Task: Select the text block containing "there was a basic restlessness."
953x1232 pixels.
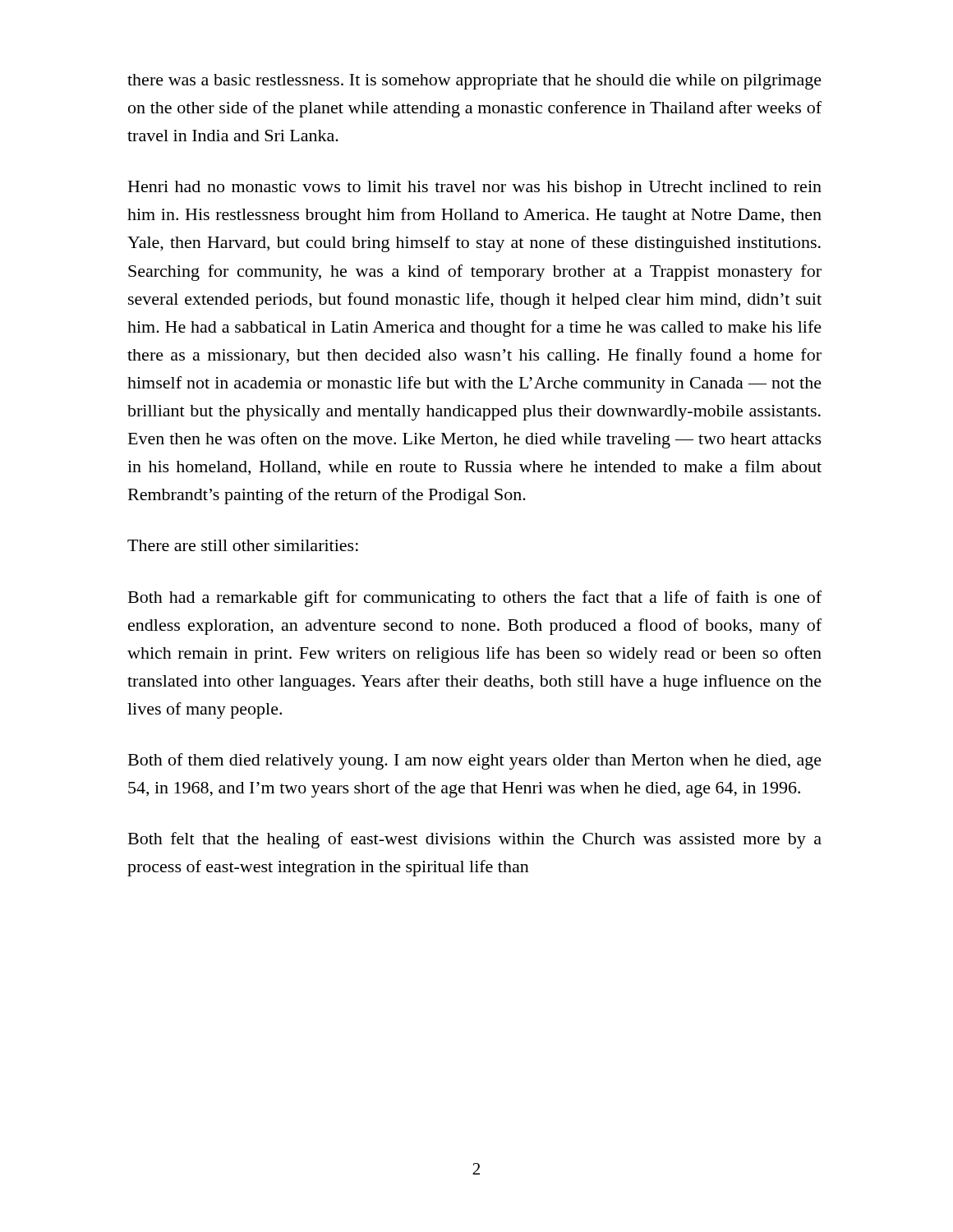Action: [474, 107]
